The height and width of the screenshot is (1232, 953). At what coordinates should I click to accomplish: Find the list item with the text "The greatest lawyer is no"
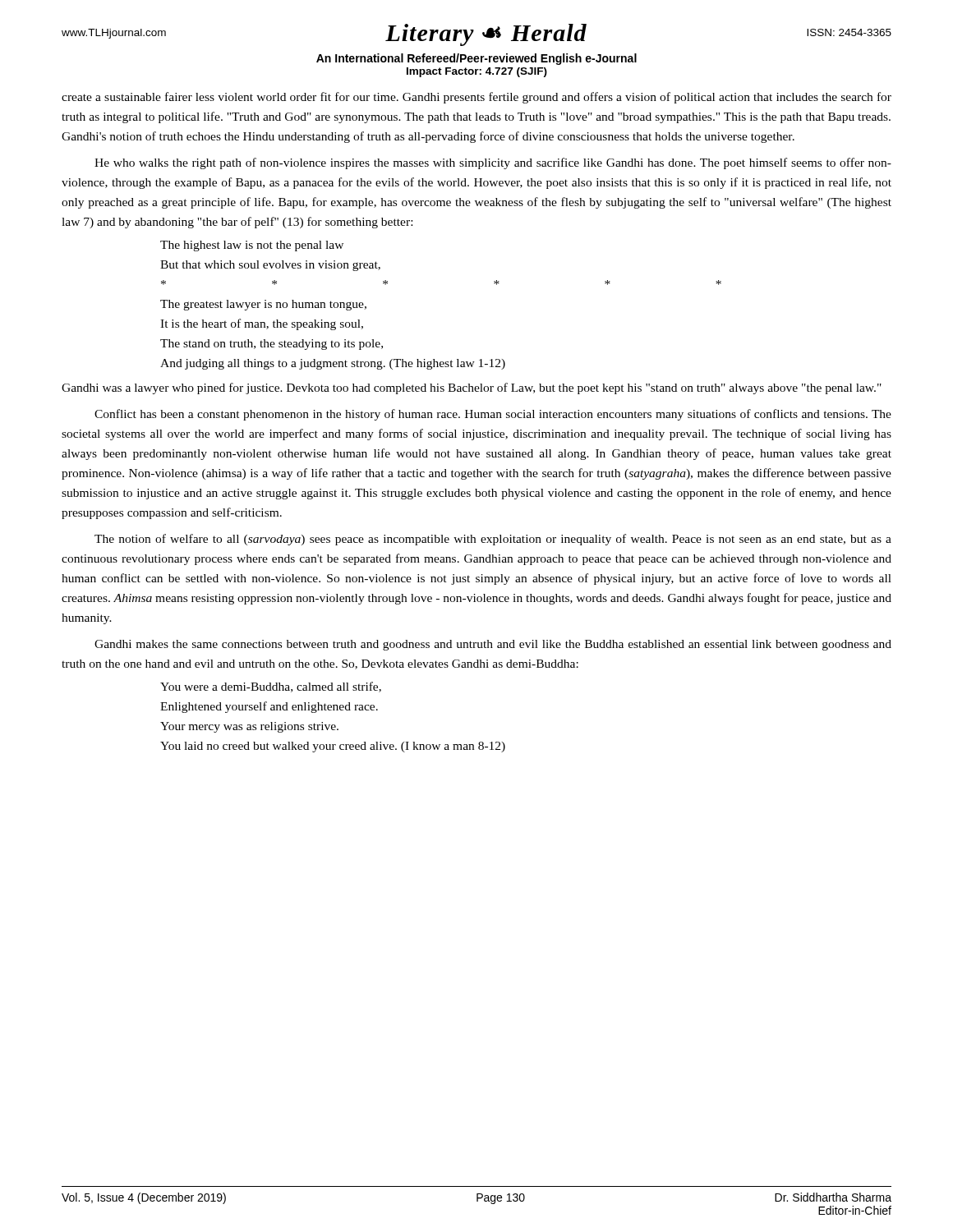[x=263, y=305]
